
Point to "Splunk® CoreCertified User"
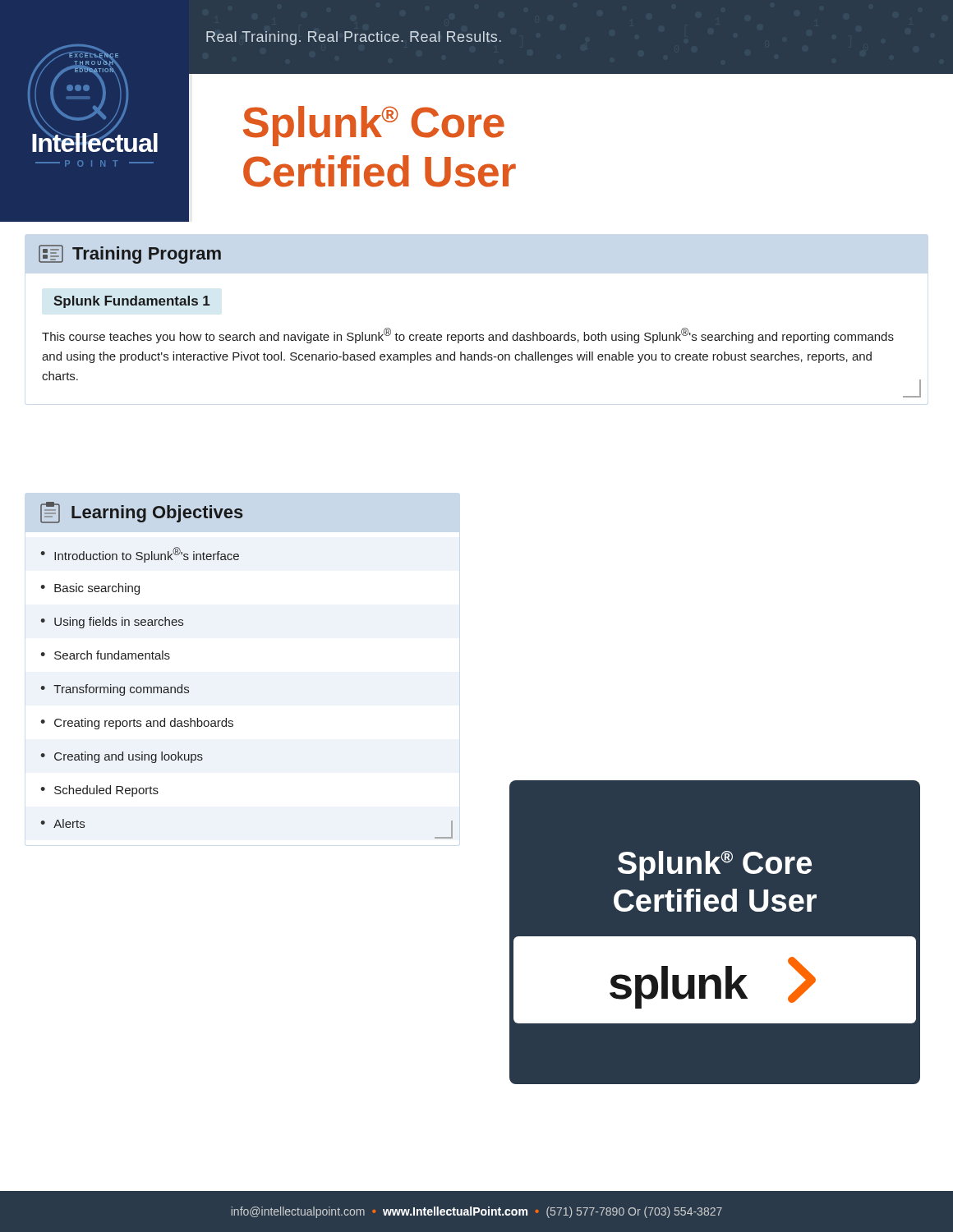tap(379, 148)
